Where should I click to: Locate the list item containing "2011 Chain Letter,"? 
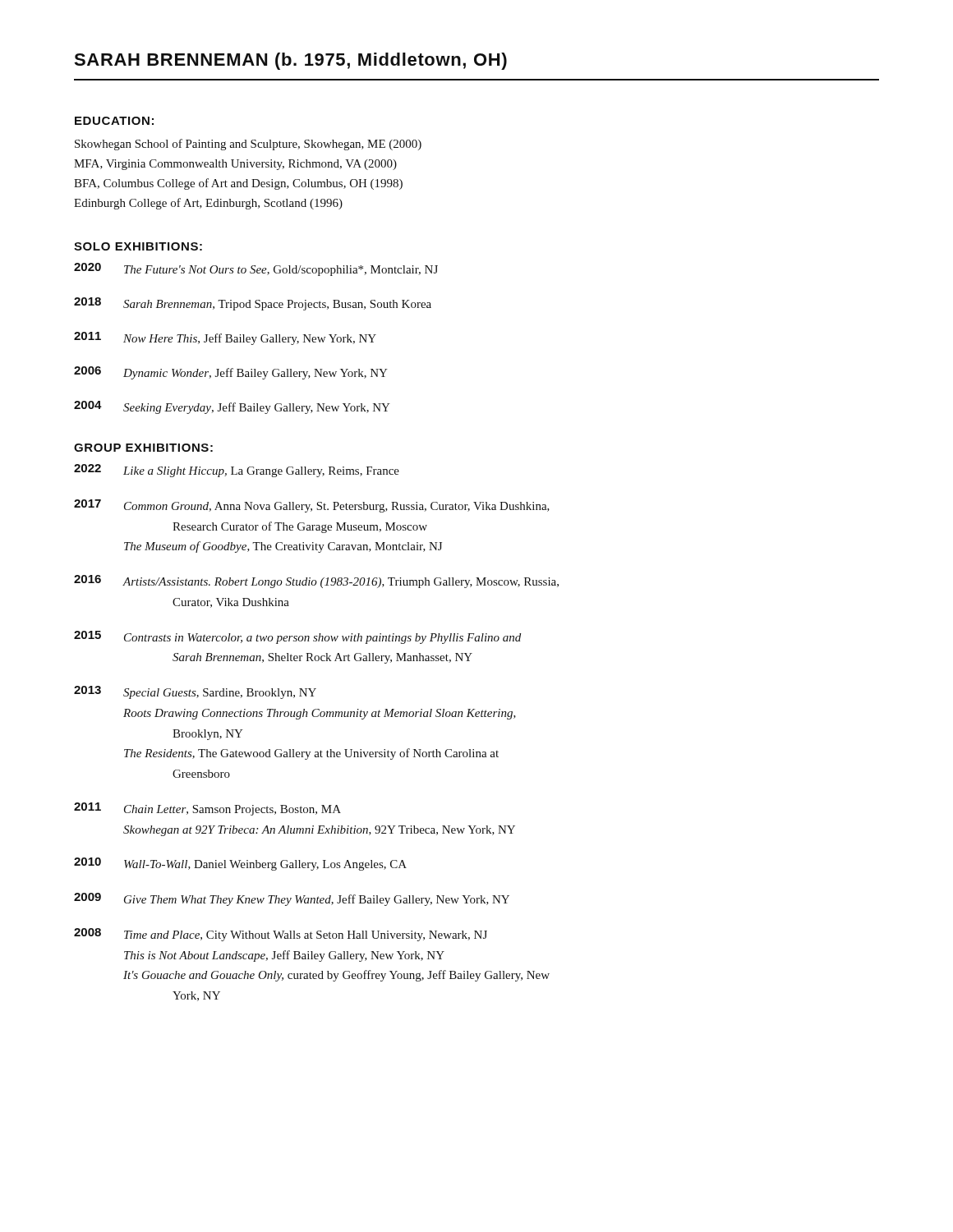tap(476, 819)
